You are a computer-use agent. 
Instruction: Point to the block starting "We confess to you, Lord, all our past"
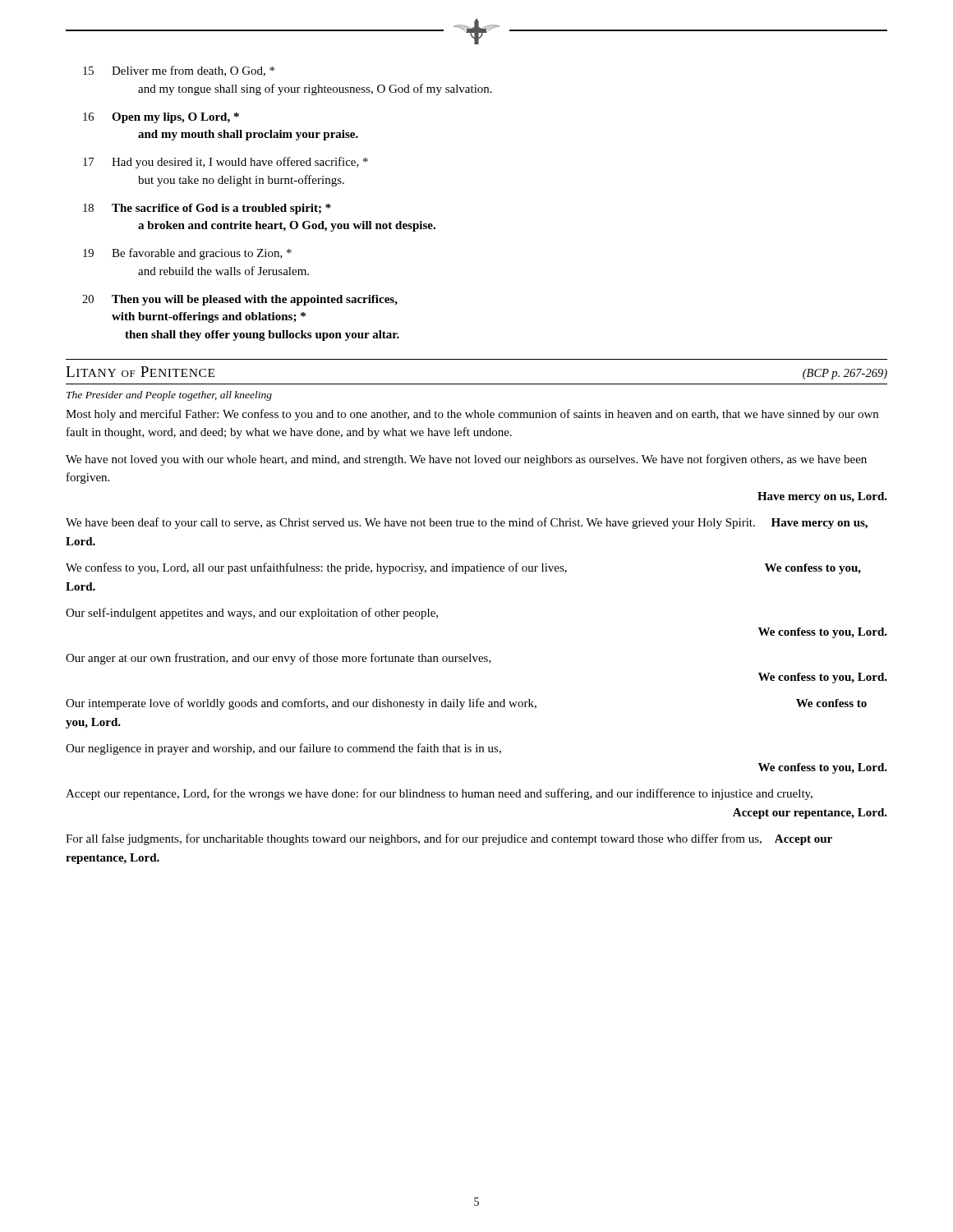point(463,577)
